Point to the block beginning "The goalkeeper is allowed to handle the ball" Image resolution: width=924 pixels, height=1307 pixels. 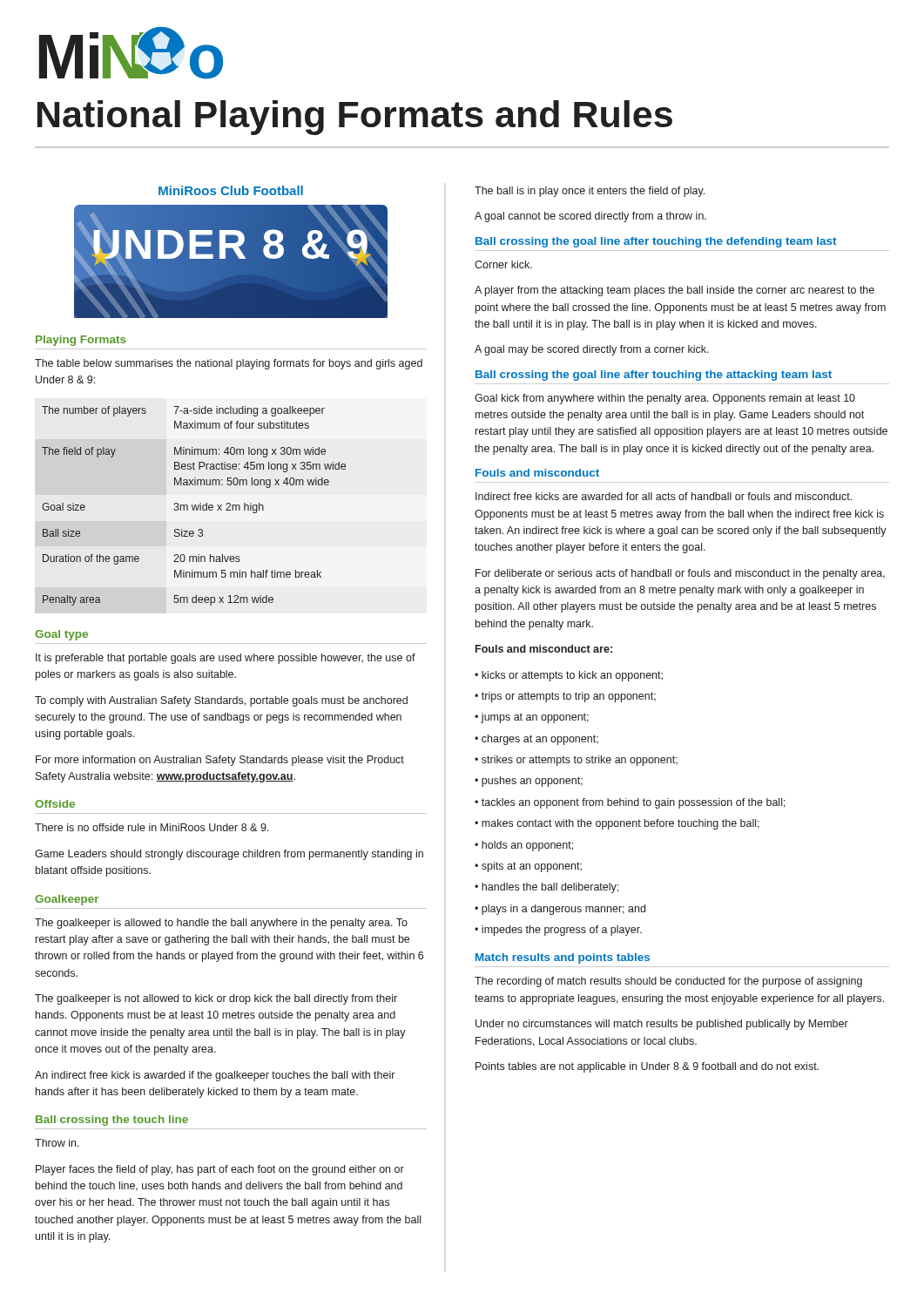point(229,948)
